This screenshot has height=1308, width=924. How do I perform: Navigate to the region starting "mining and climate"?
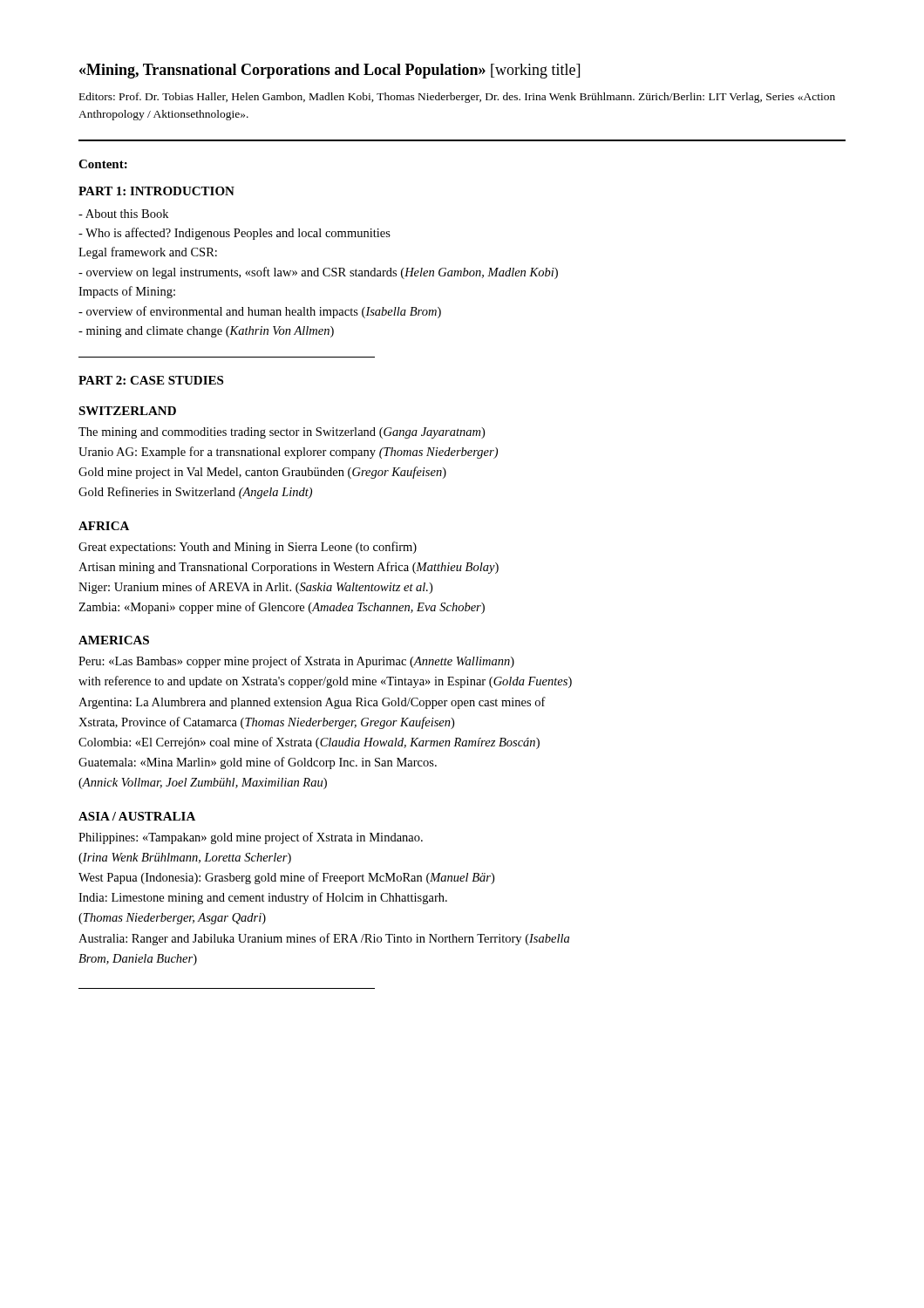click(206, 331)
